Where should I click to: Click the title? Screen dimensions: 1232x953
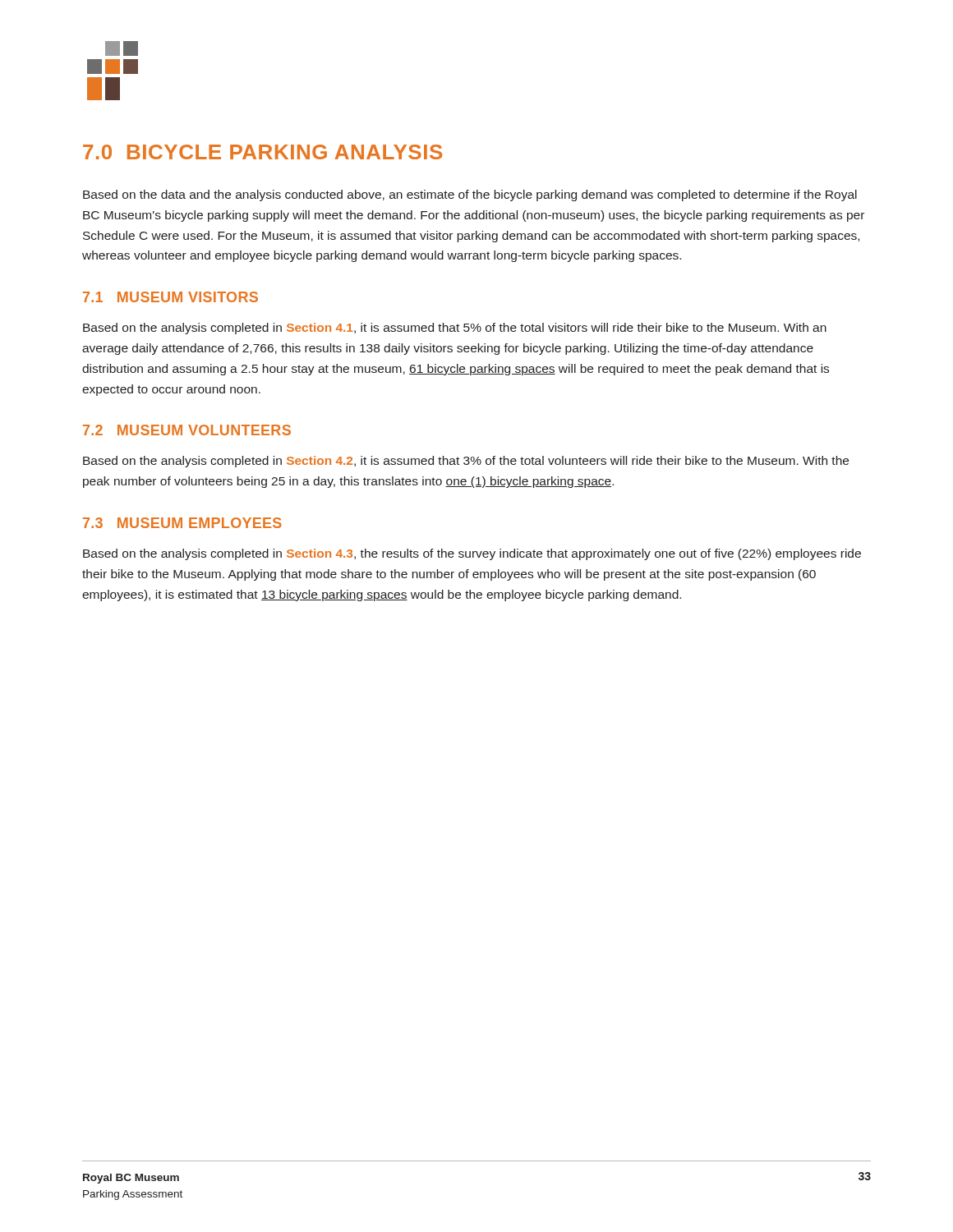[x=476, y=152]
